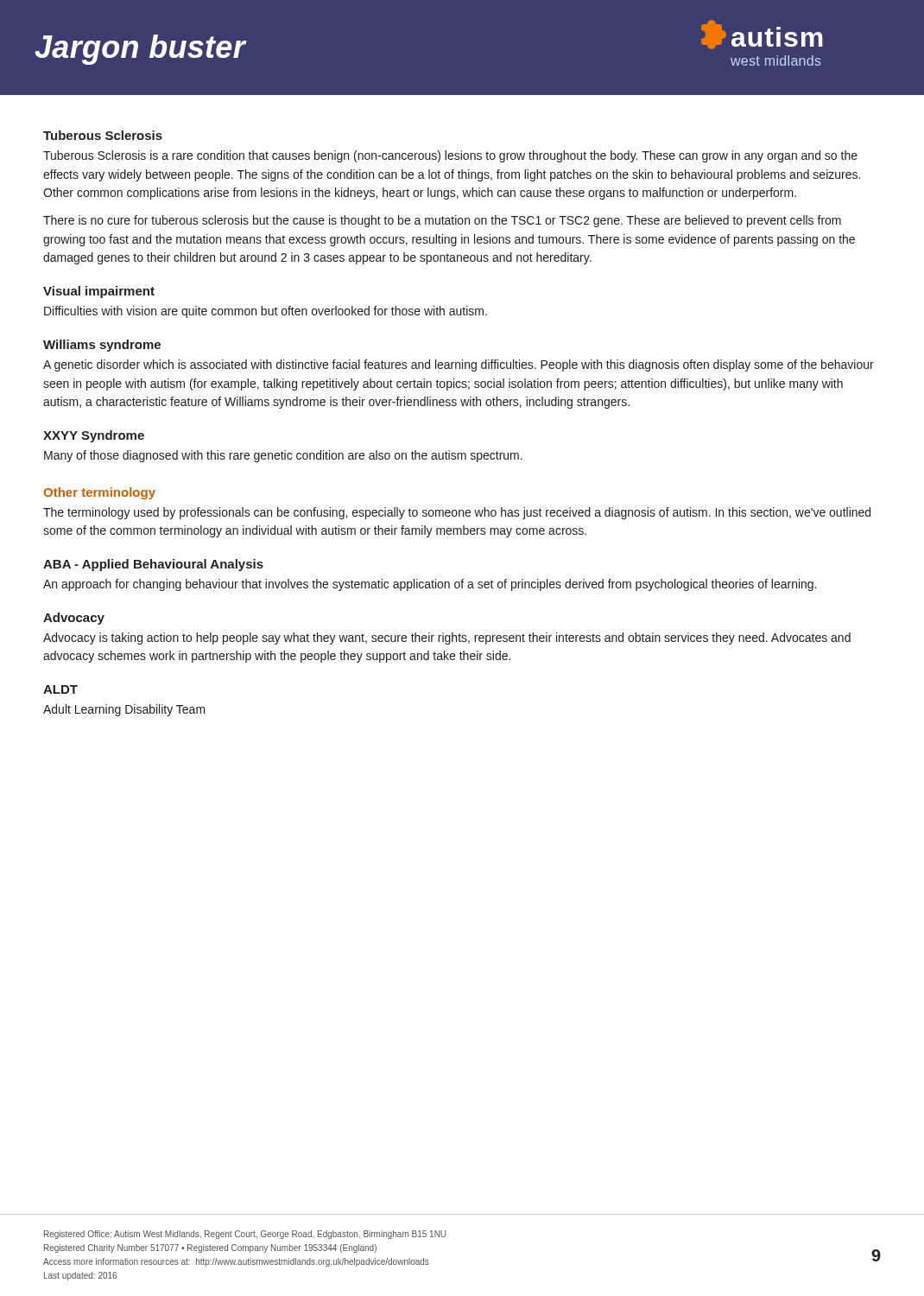Viewport: 924px width, 1296px height.
Task: Click where it says "Other terminology"
Action: click(x=99, y=492)
